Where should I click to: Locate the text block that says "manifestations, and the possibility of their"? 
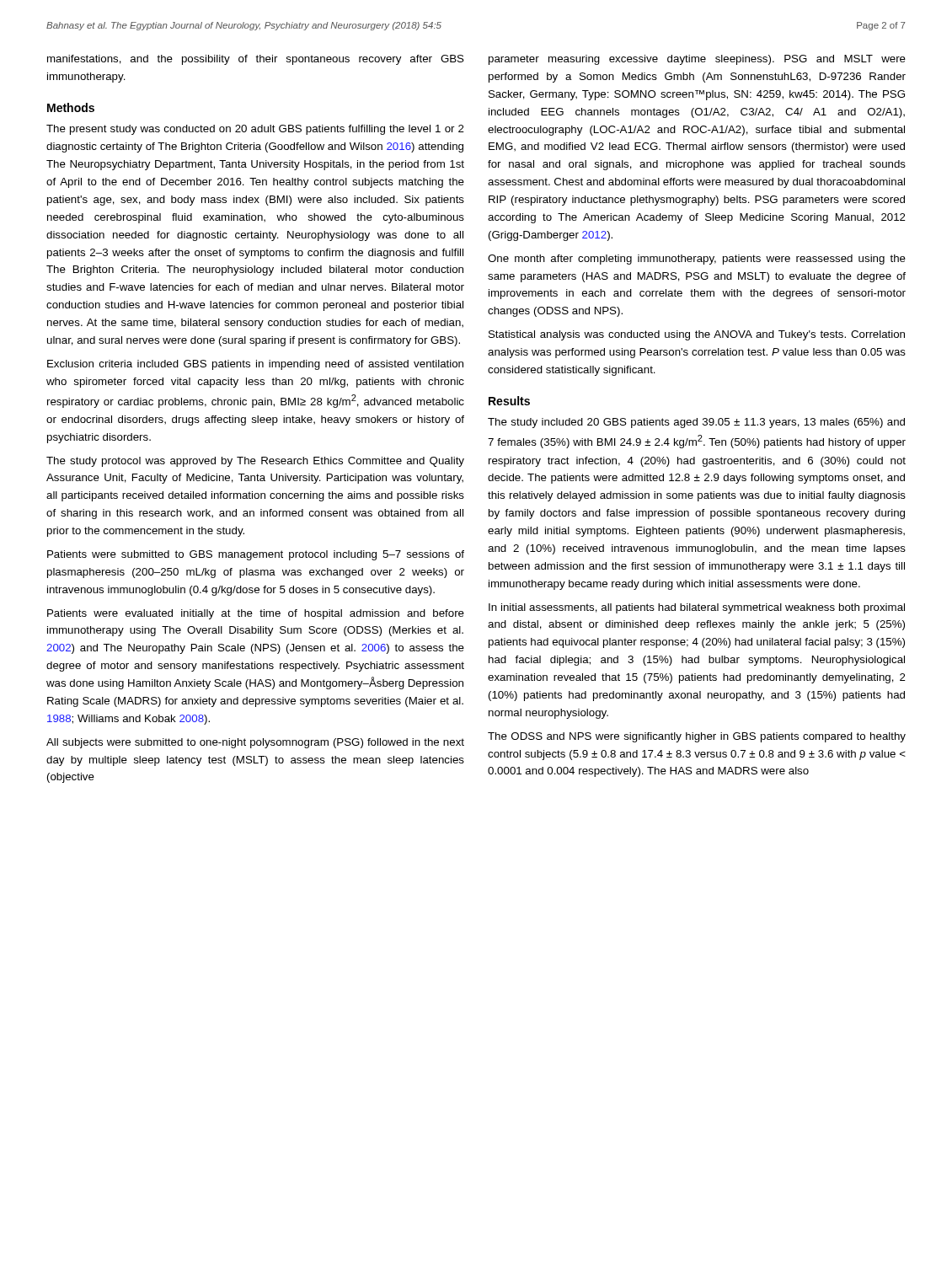tap(255, 68)
